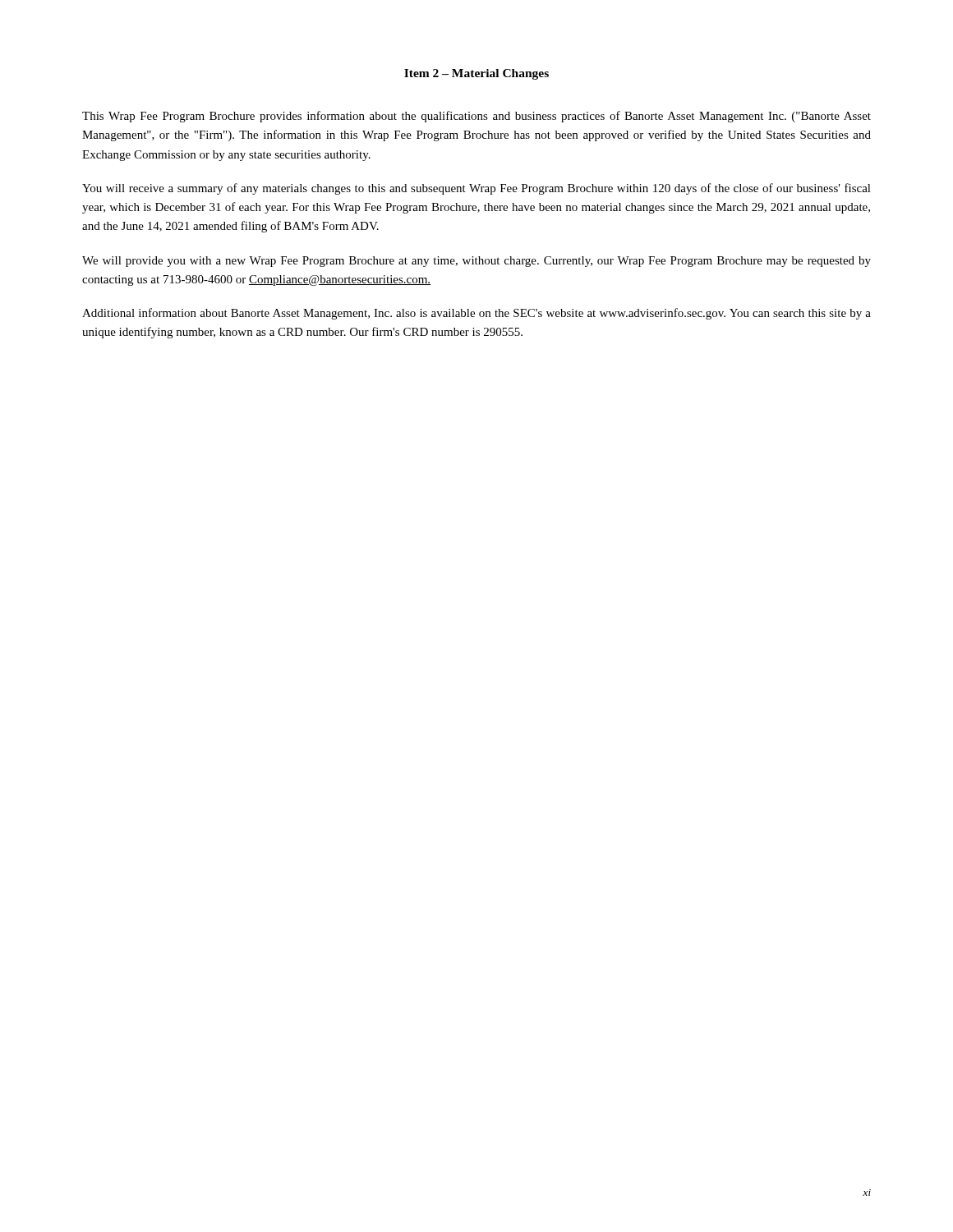Find the passage starting "This Wrap Fee Program Brochure provides information"
The image size is (953, 1232).
[x=476, y=135]
